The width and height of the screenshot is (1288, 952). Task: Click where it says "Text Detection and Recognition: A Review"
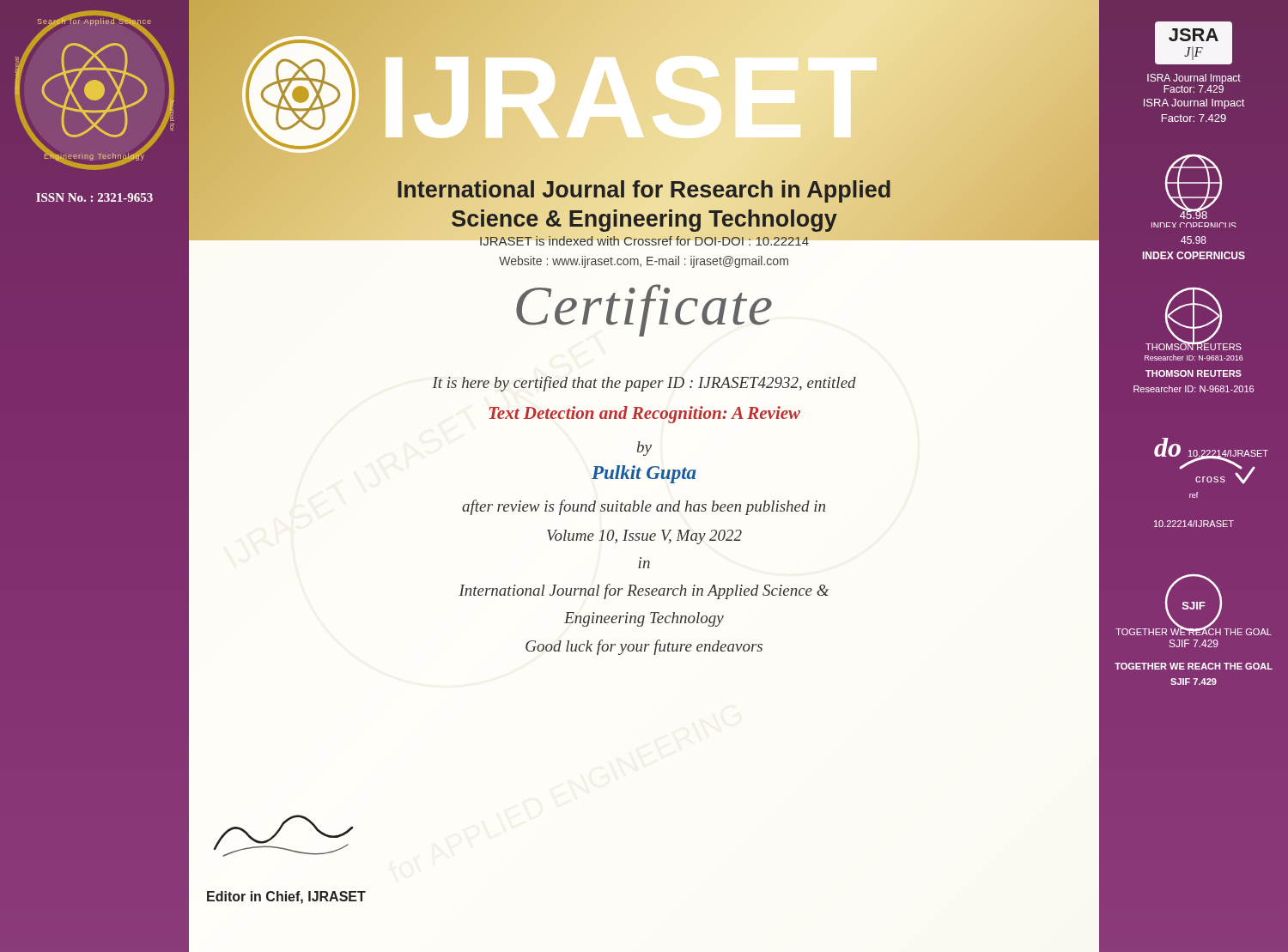click(x=644, y=414)
